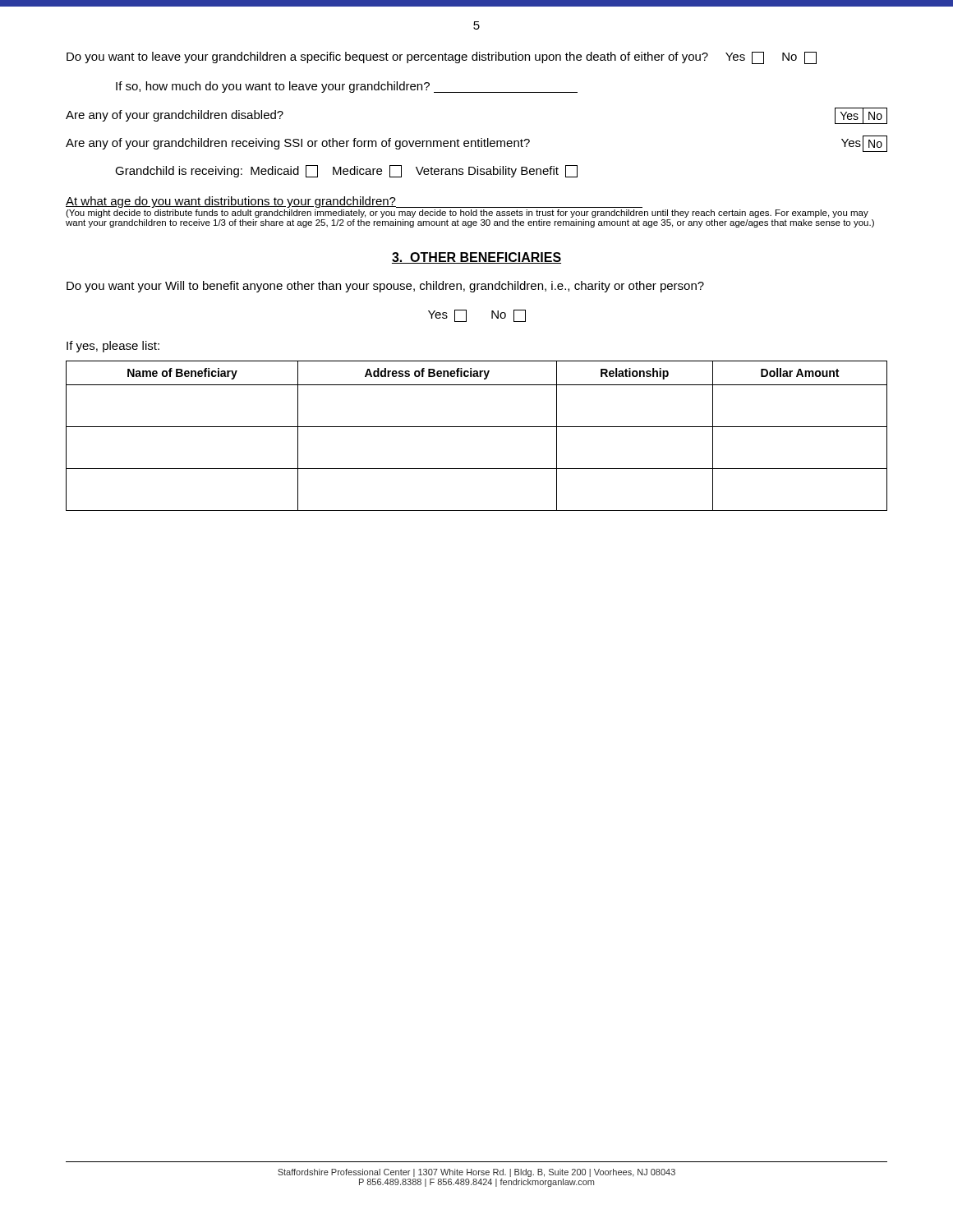Find the text starting "(You might decide to distribute funds to adult"
The image size is (953, 1232).
(470, 218)
